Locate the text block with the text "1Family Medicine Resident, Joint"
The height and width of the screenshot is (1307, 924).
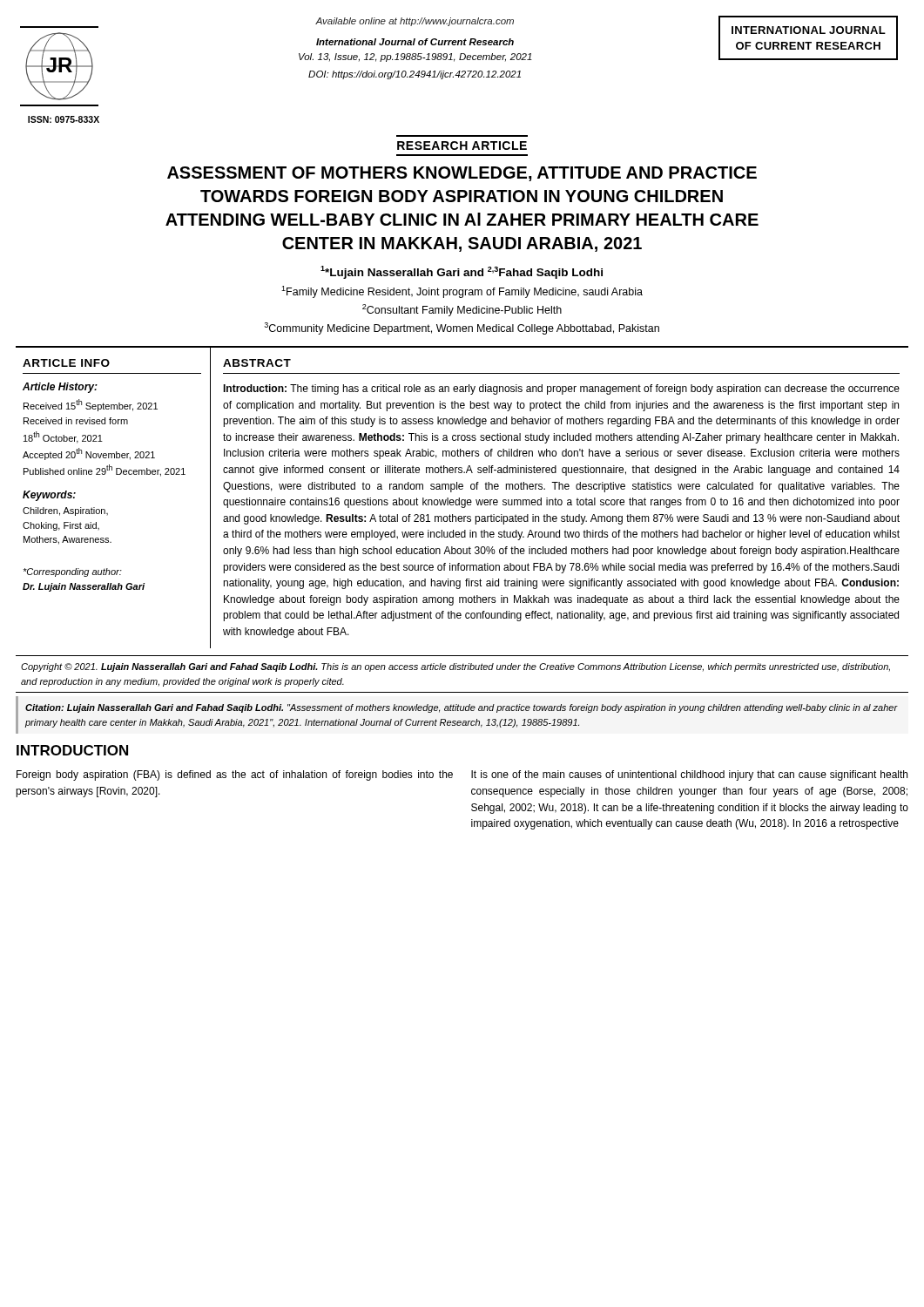point(462,309)
